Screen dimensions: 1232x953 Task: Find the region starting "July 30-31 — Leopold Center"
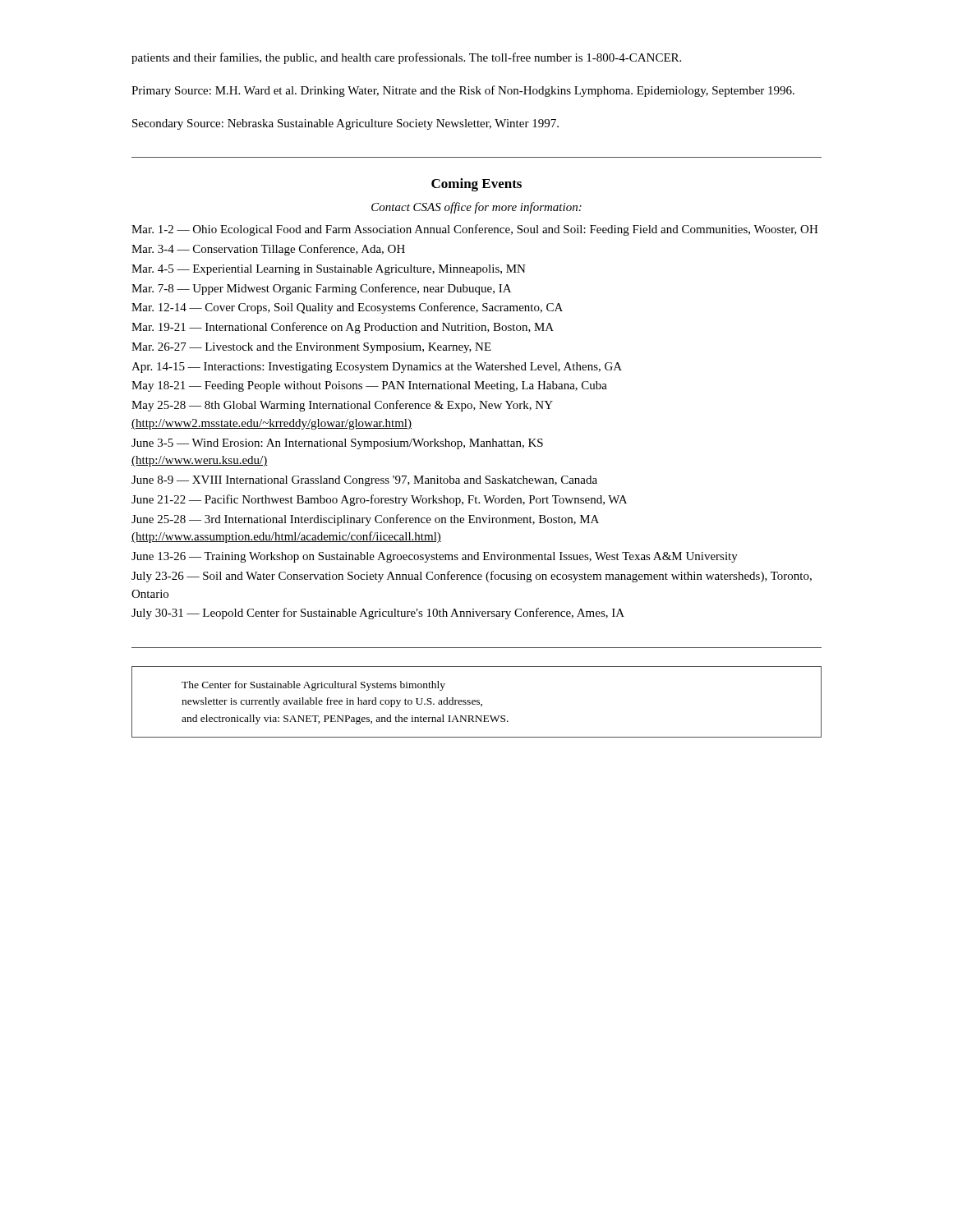(x=378, y=613)
